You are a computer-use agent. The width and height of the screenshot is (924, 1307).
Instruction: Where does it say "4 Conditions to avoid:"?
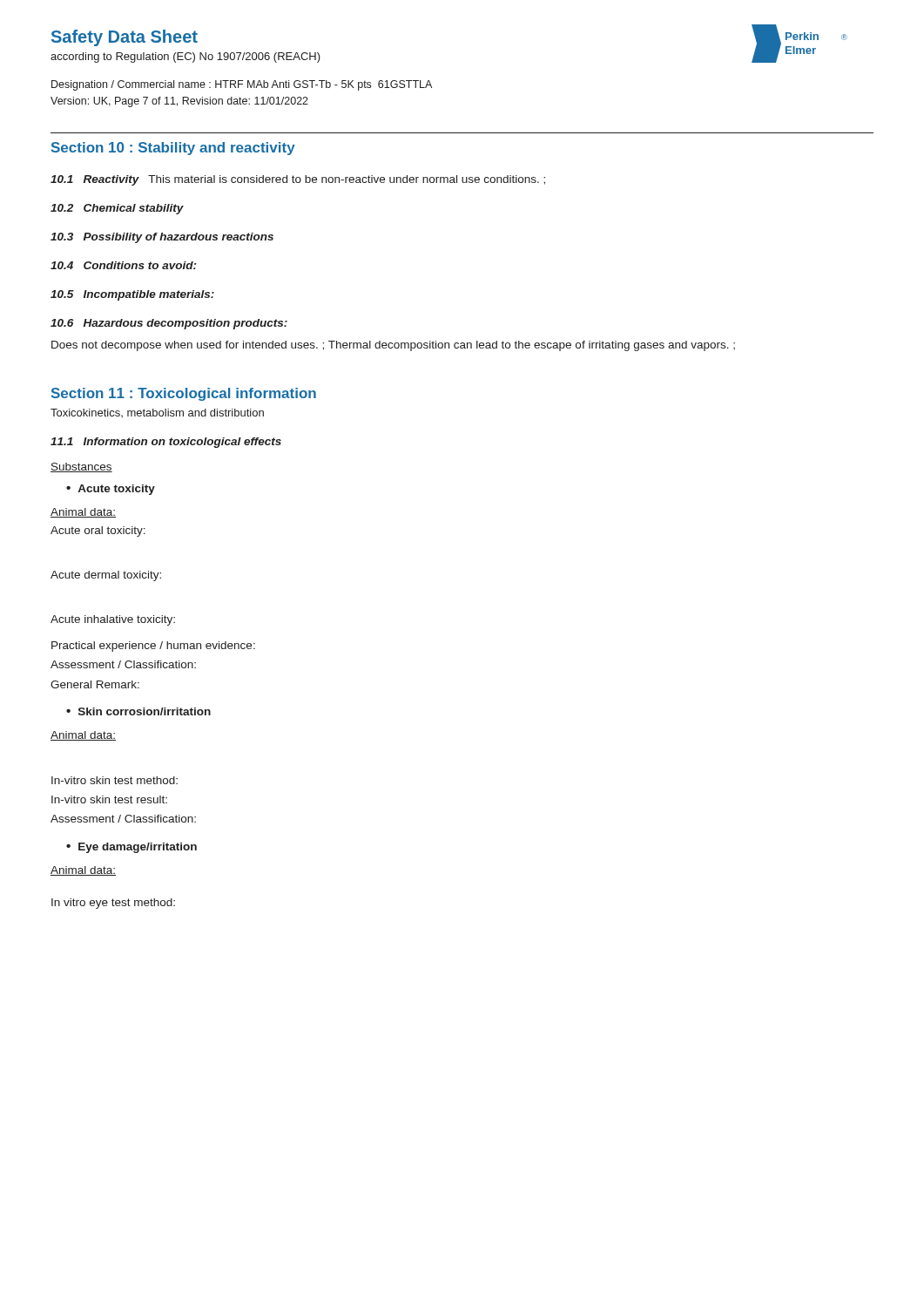pos(124,265)
